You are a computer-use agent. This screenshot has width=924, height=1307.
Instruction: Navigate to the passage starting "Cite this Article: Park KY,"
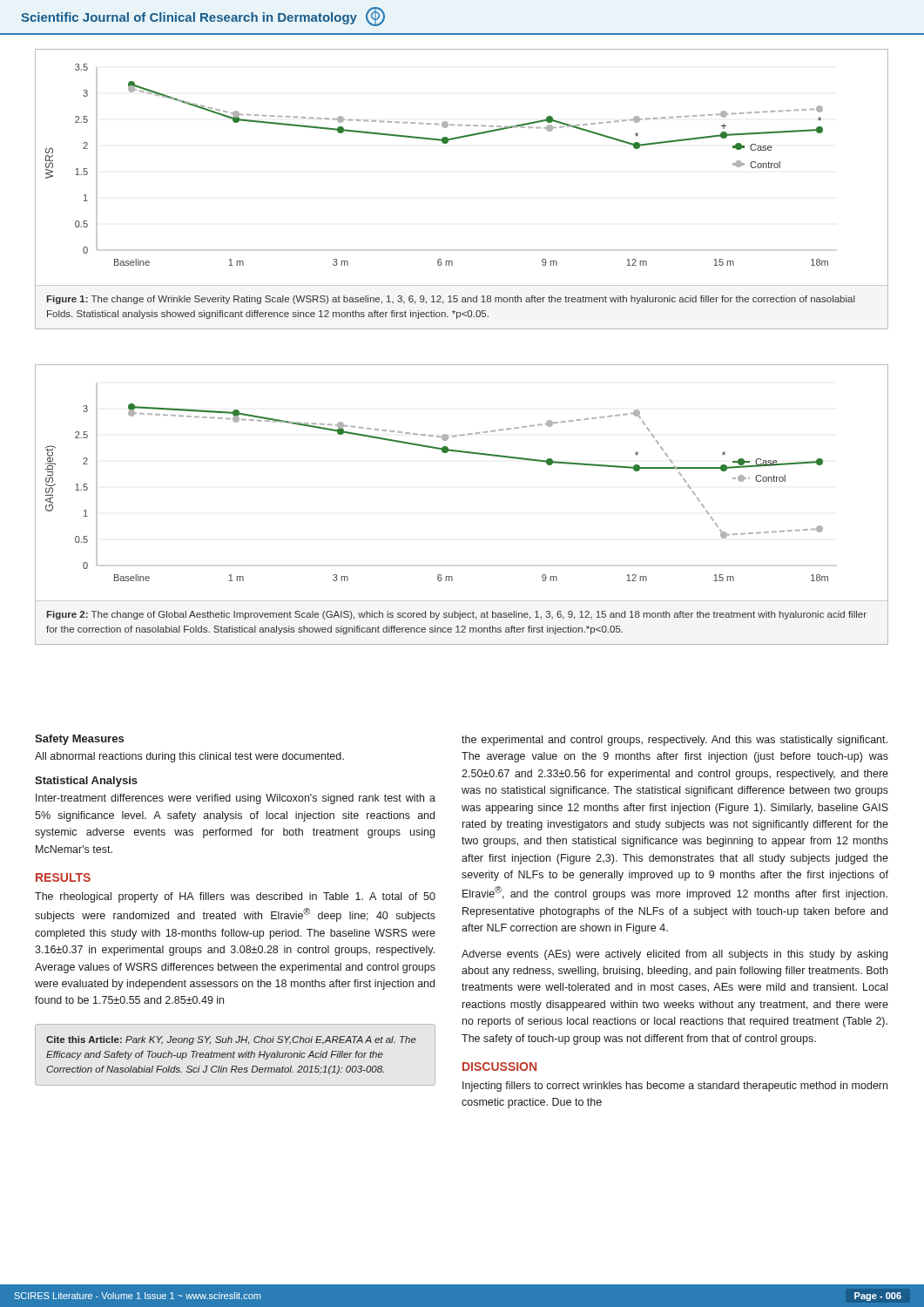coord(231,1054)
